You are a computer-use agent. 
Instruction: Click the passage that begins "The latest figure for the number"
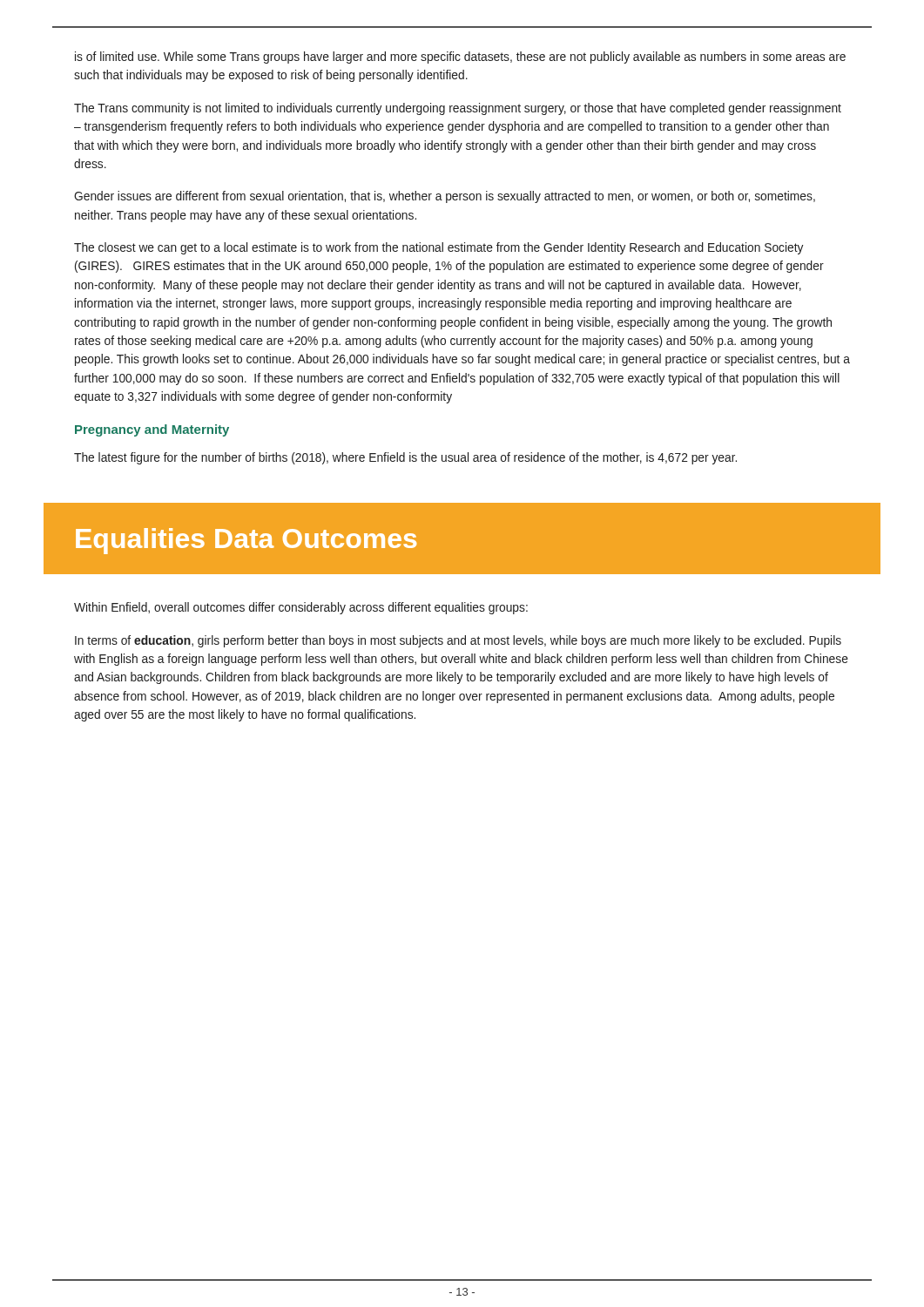(406, 458)
